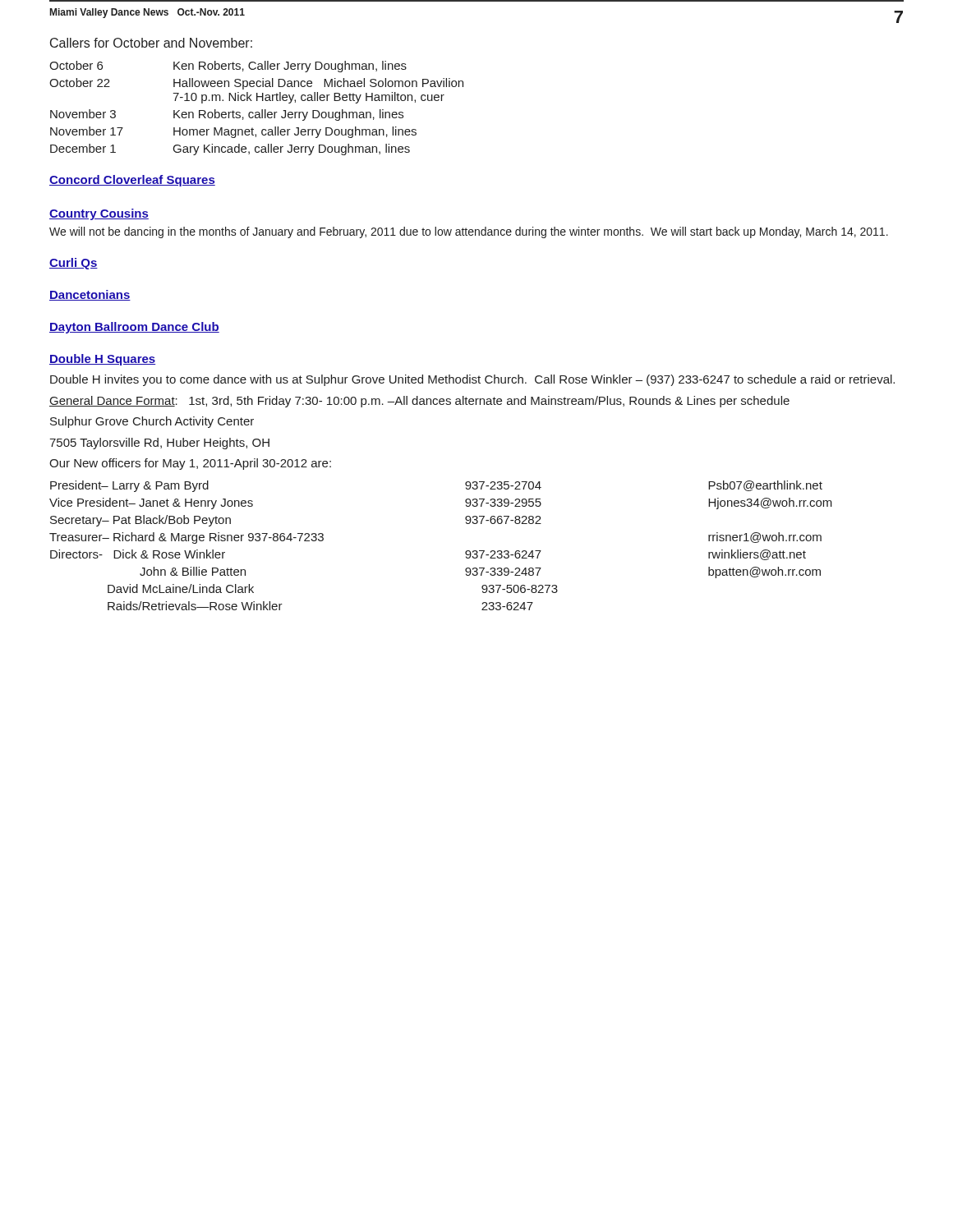The width and height of the screenshot is (953, 1232).
Task: Point to the block beginning "Sulphur Grove Church Activity"
Action: [x=152, y=421]
